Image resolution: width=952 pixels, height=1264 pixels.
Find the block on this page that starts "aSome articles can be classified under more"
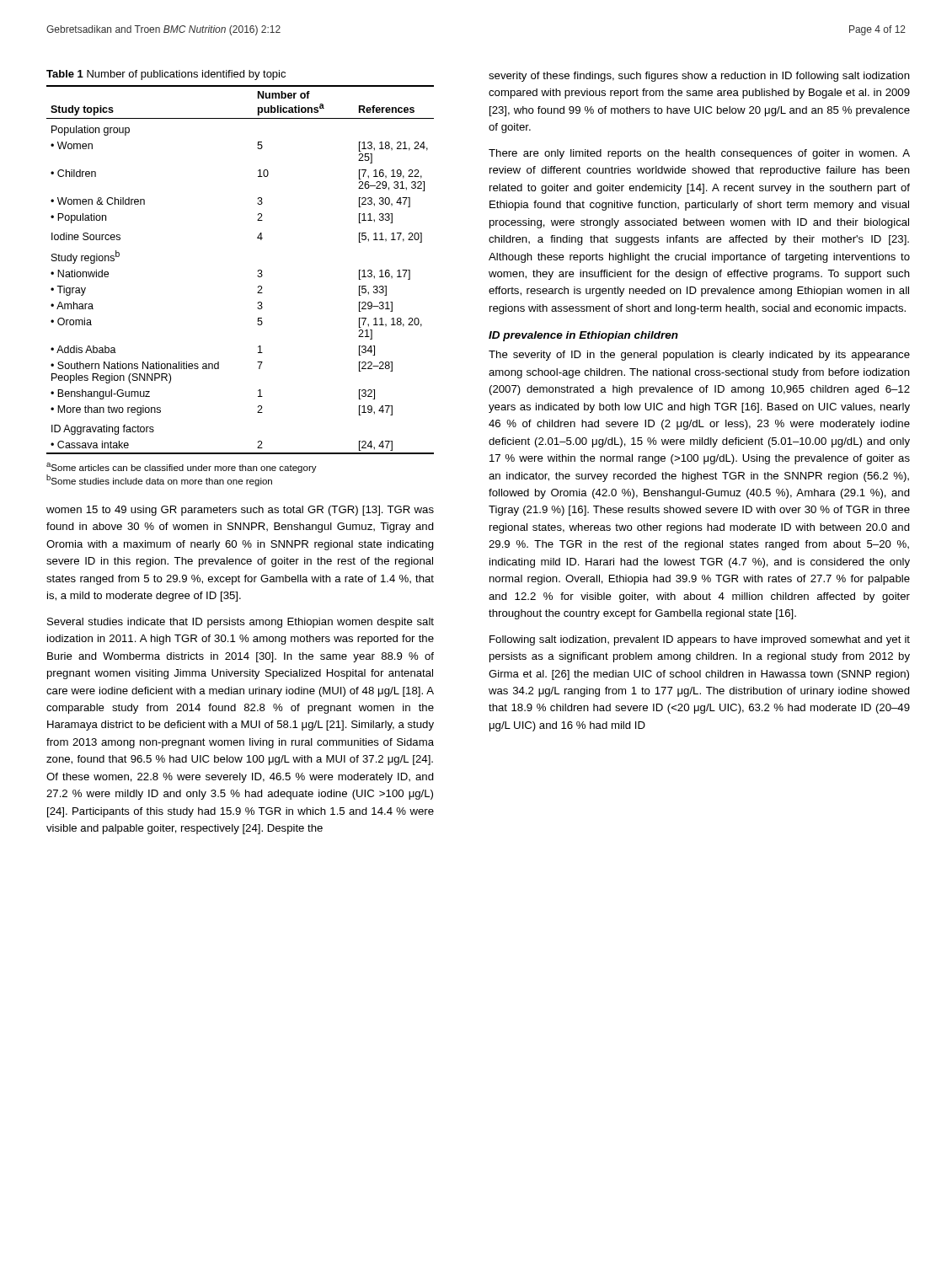point(181,473)
